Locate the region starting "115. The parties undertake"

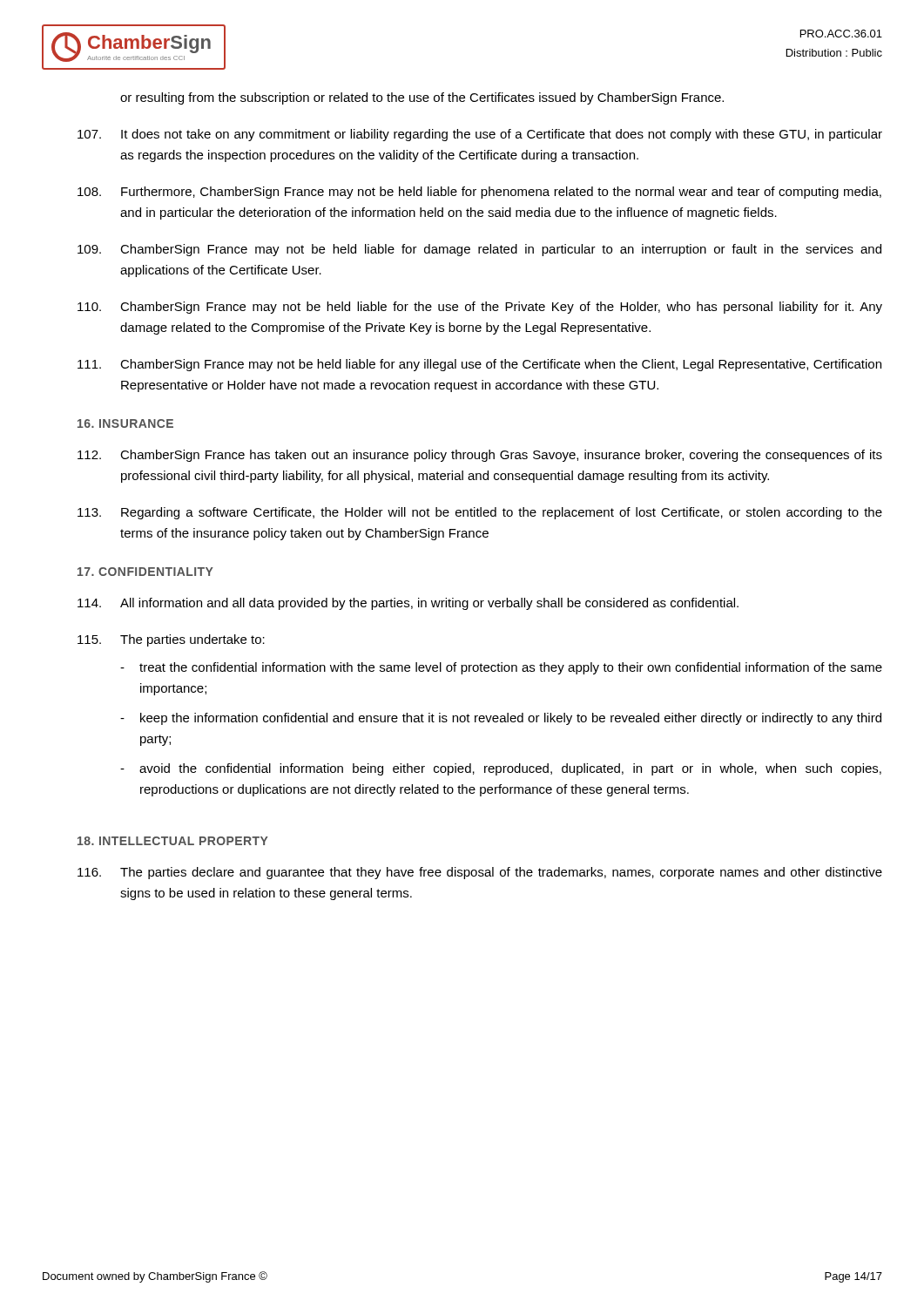coord(479,721)
